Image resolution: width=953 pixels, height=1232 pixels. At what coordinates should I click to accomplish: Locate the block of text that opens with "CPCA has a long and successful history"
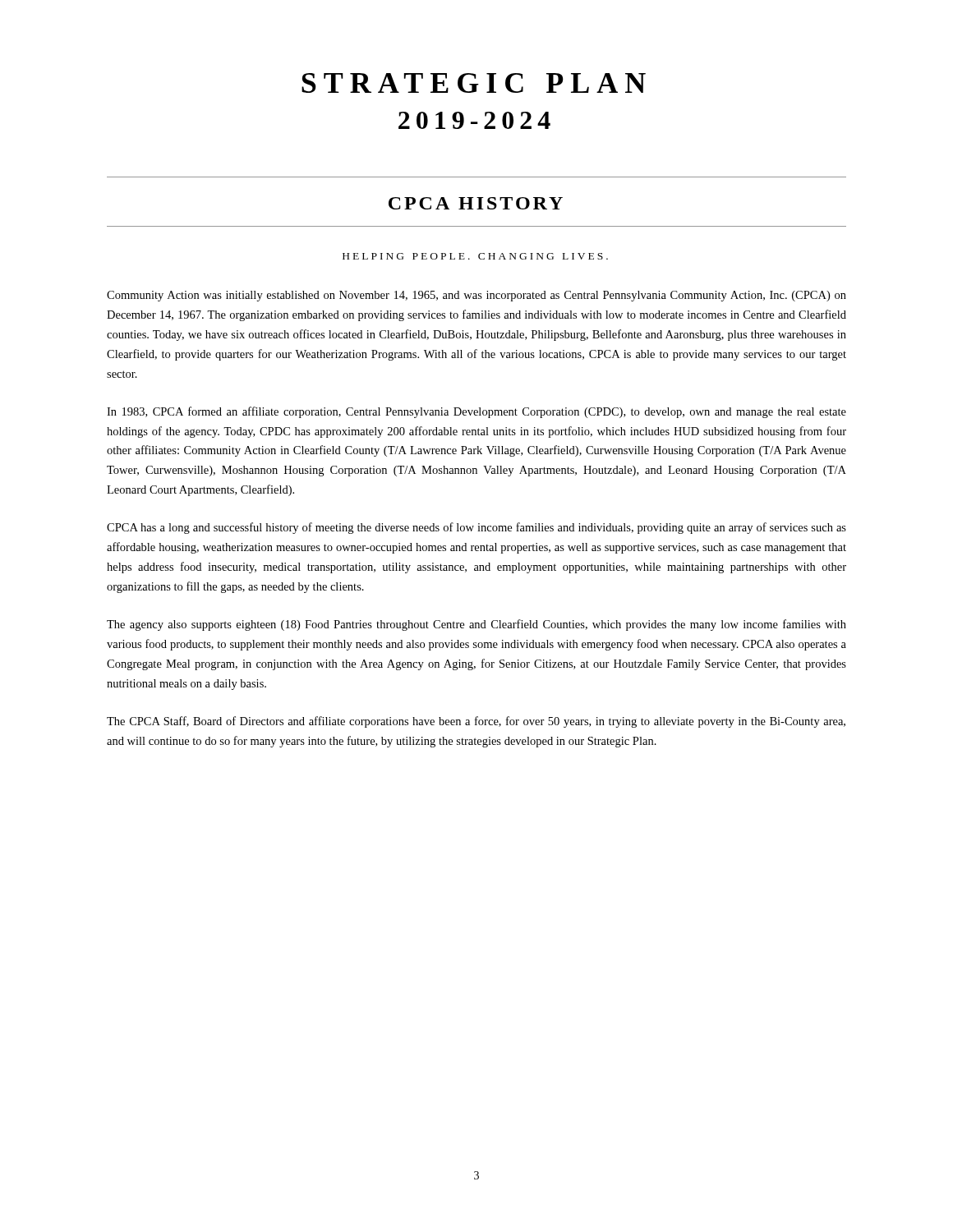(476, 557)
